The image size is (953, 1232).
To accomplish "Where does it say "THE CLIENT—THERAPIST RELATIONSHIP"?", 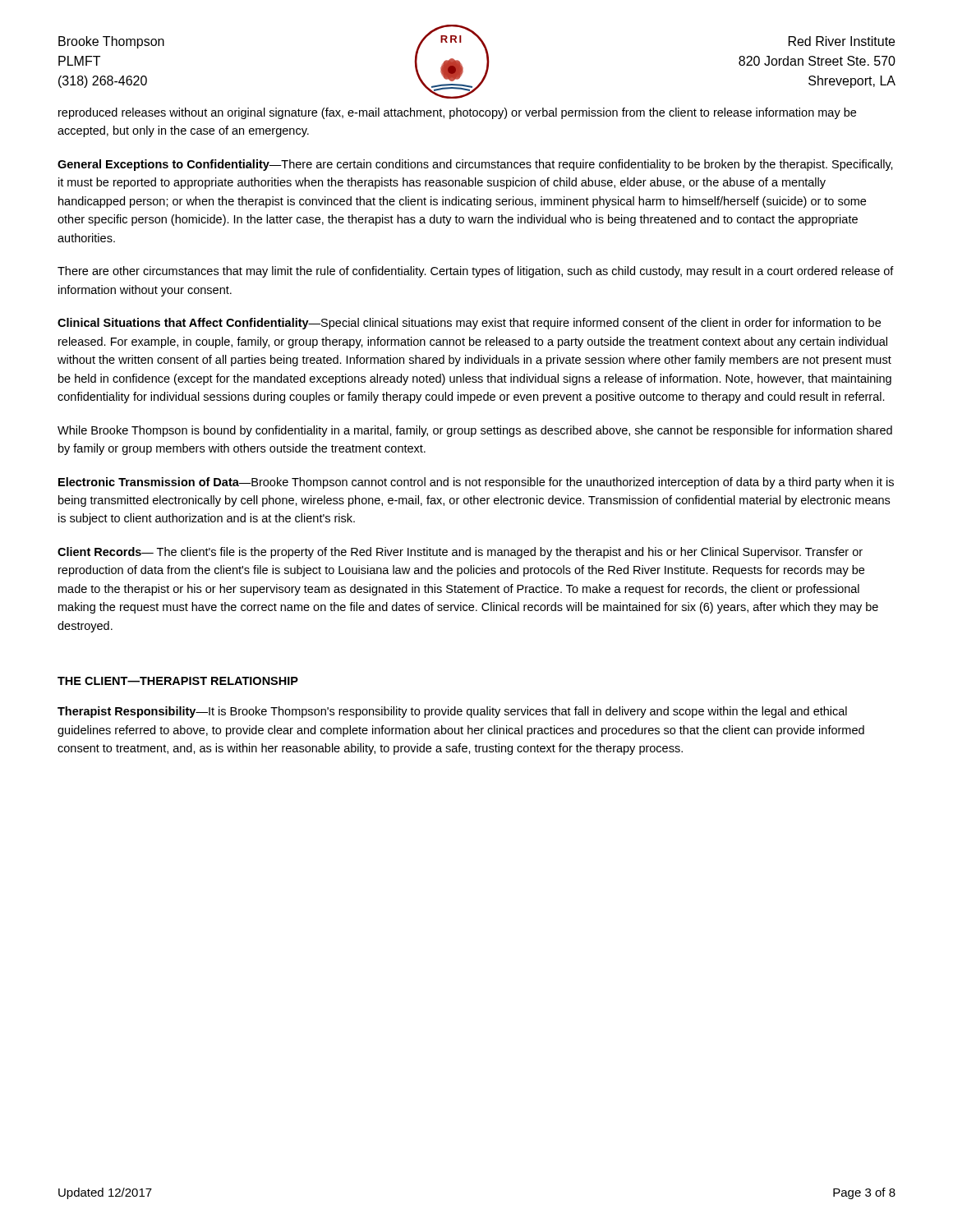I will 178,681.
